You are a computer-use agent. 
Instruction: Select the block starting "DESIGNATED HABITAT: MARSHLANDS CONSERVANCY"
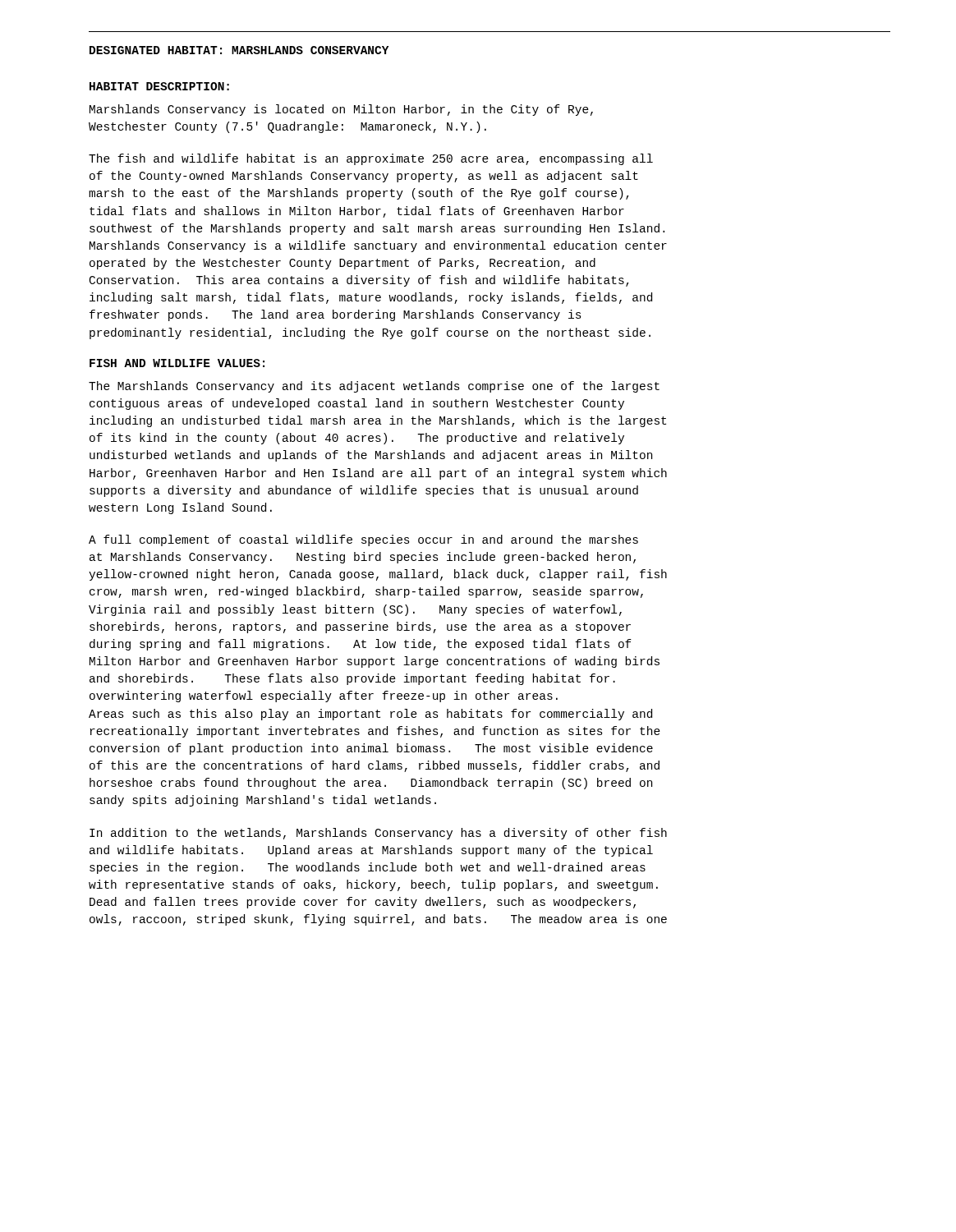tap(239, 51)
